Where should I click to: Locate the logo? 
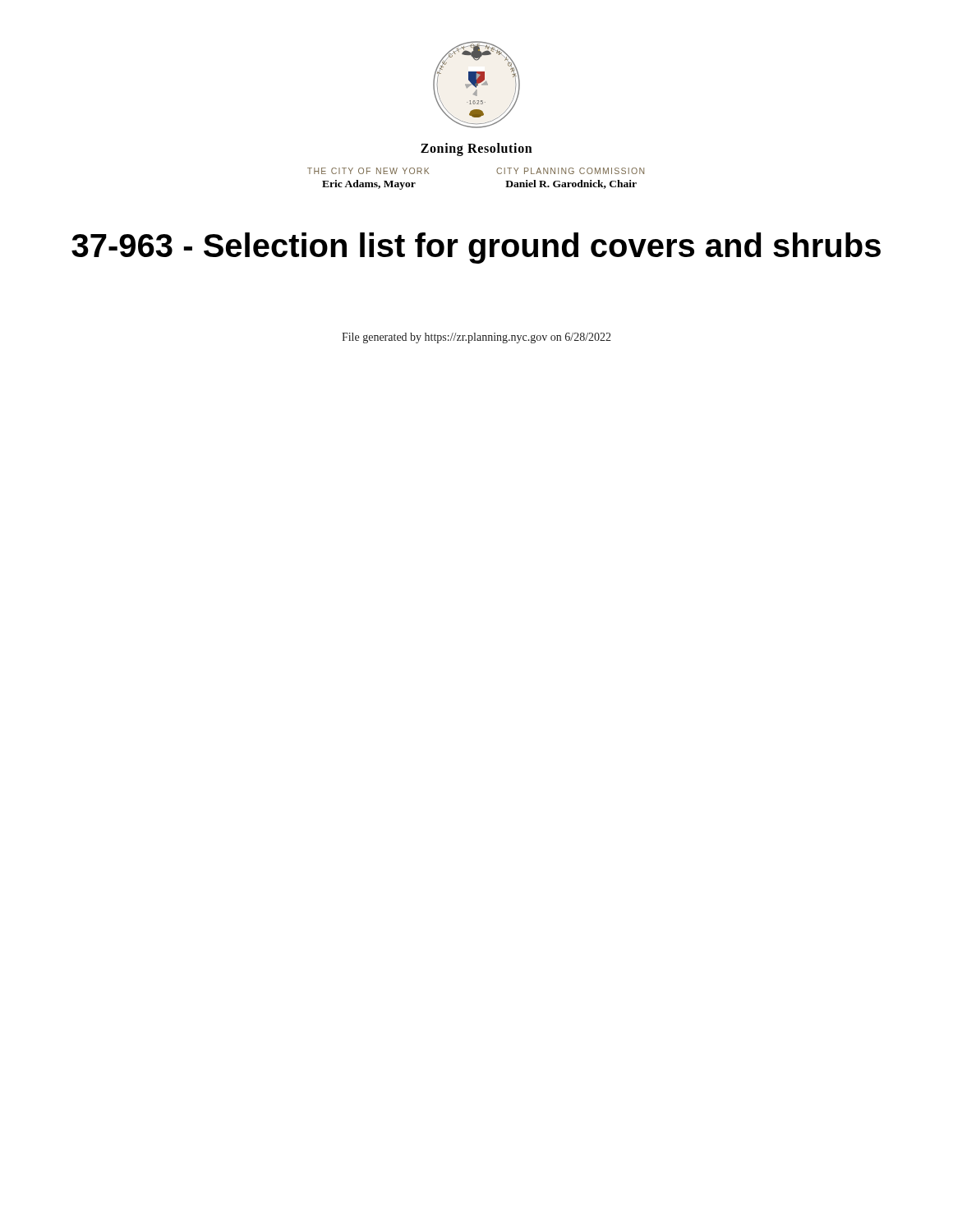click(x=476, y=85)
